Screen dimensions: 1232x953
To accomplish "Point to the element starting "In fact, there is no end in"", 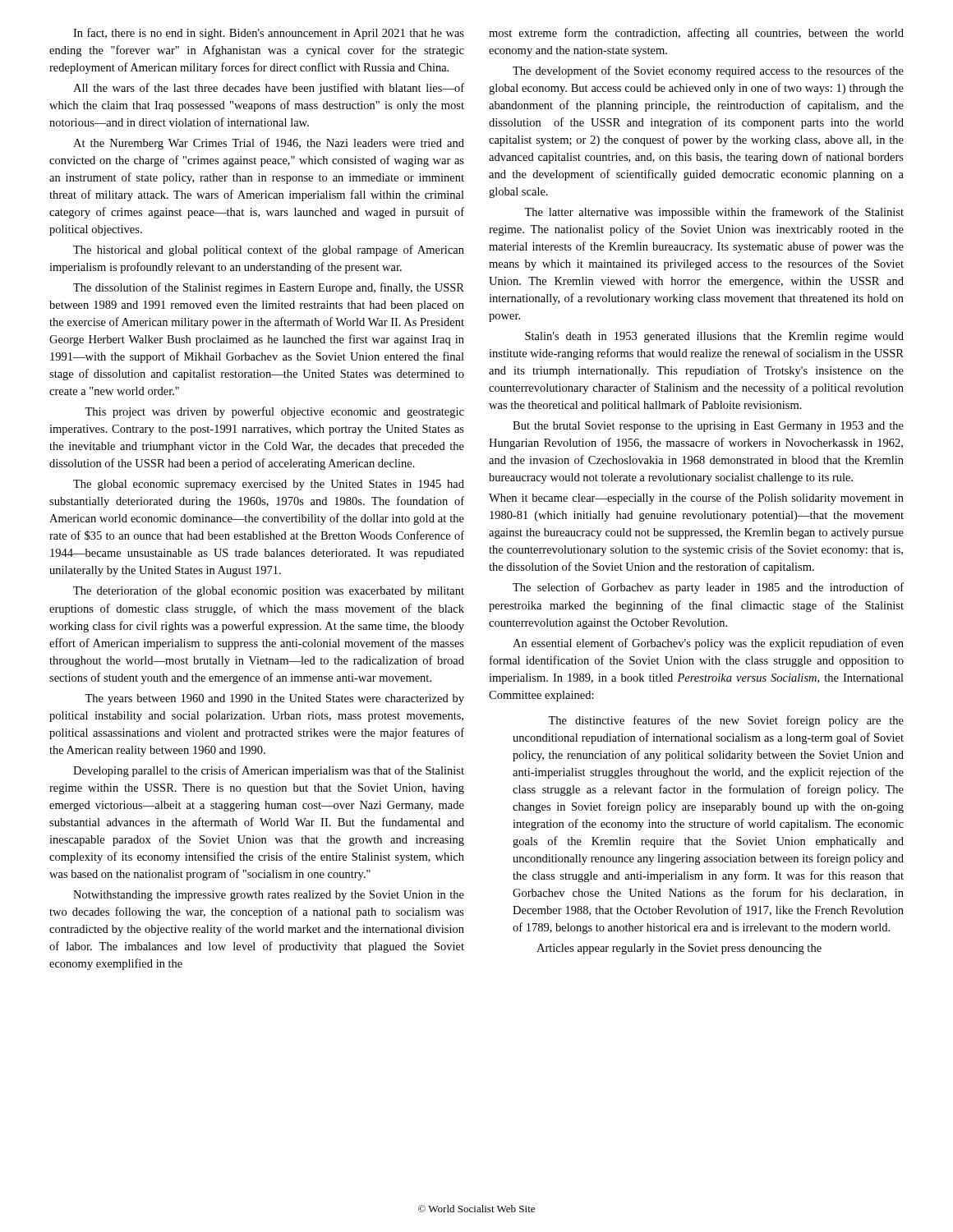I will pyautogui.click(x=257, y=498).
